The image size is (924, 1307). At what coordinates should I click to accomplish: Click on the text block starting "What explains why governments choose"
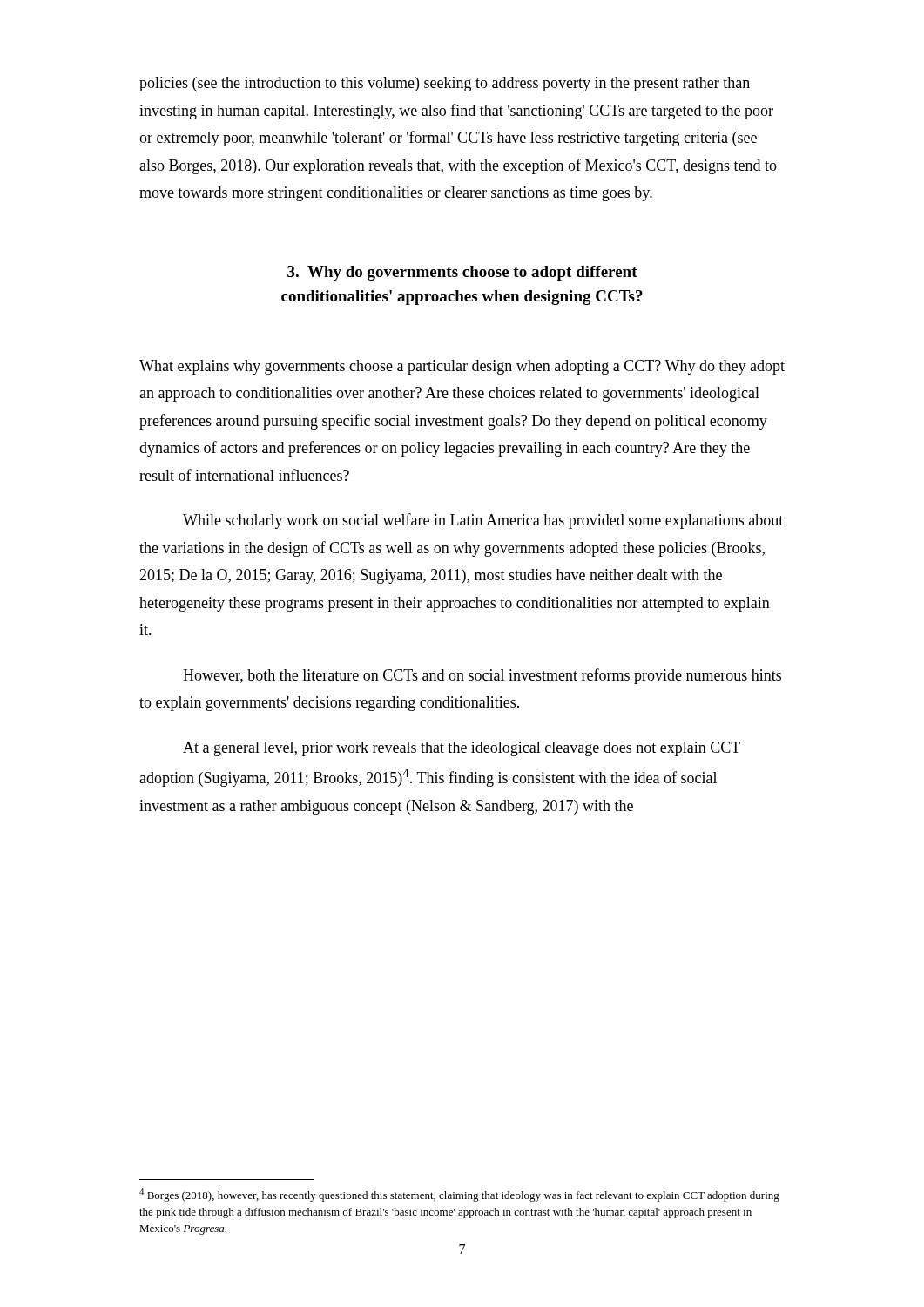(x=462, y=420)
